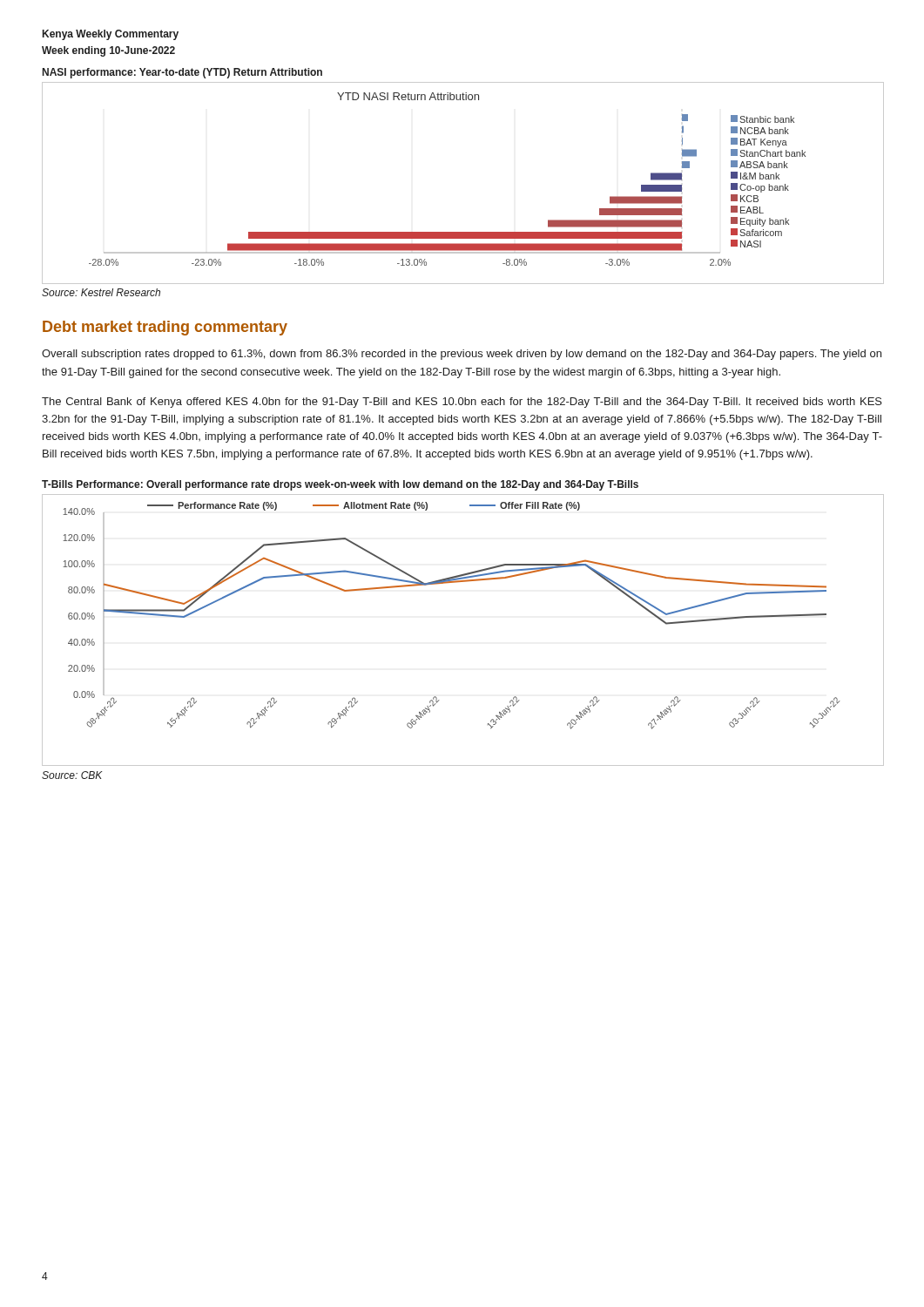Find the bar chart
The height and width of the screenshot is (1307, 924).
pyautogui.click(x=462, y=183)
